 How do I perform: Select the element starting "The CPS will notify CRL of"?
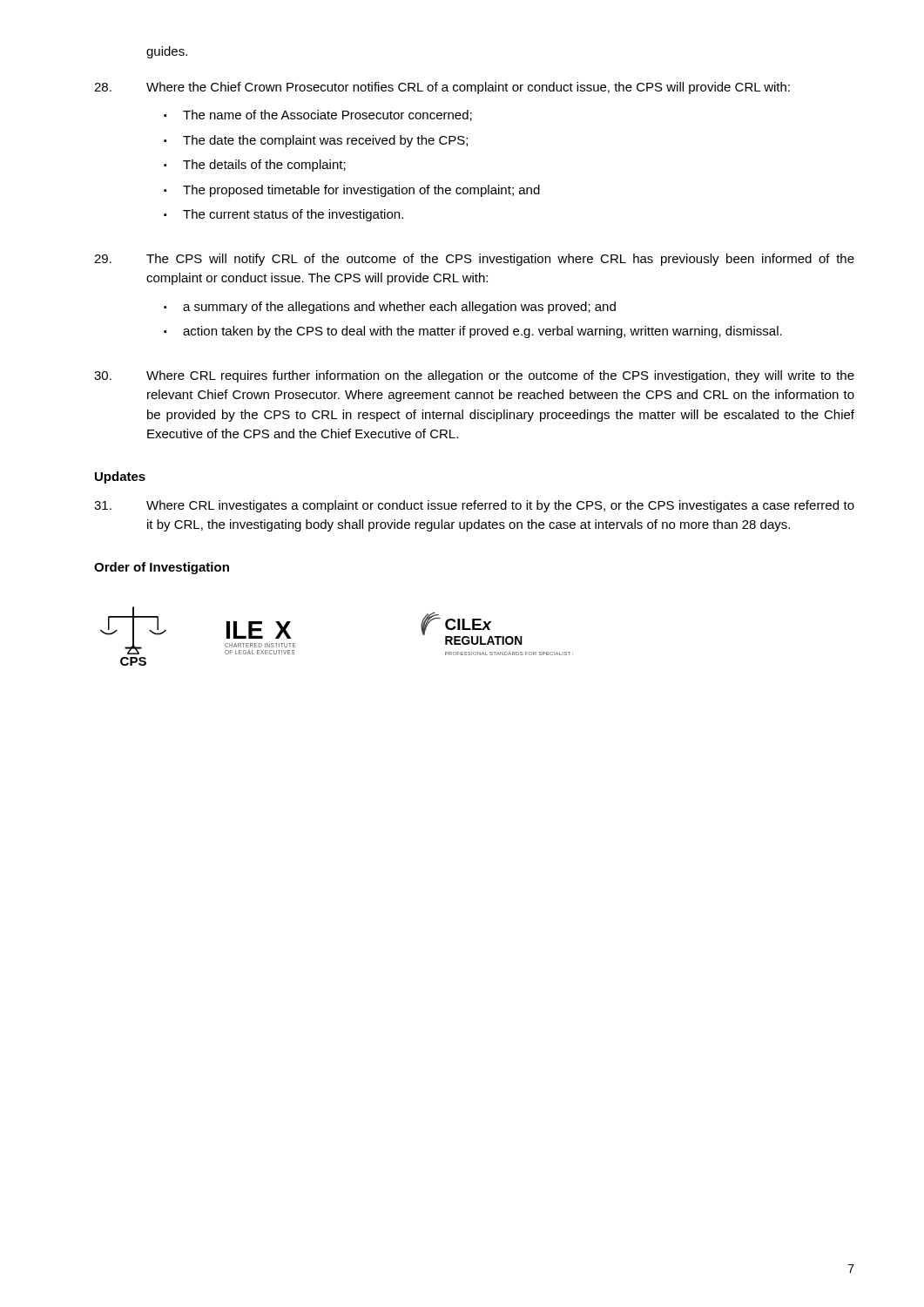coord(474,299)
